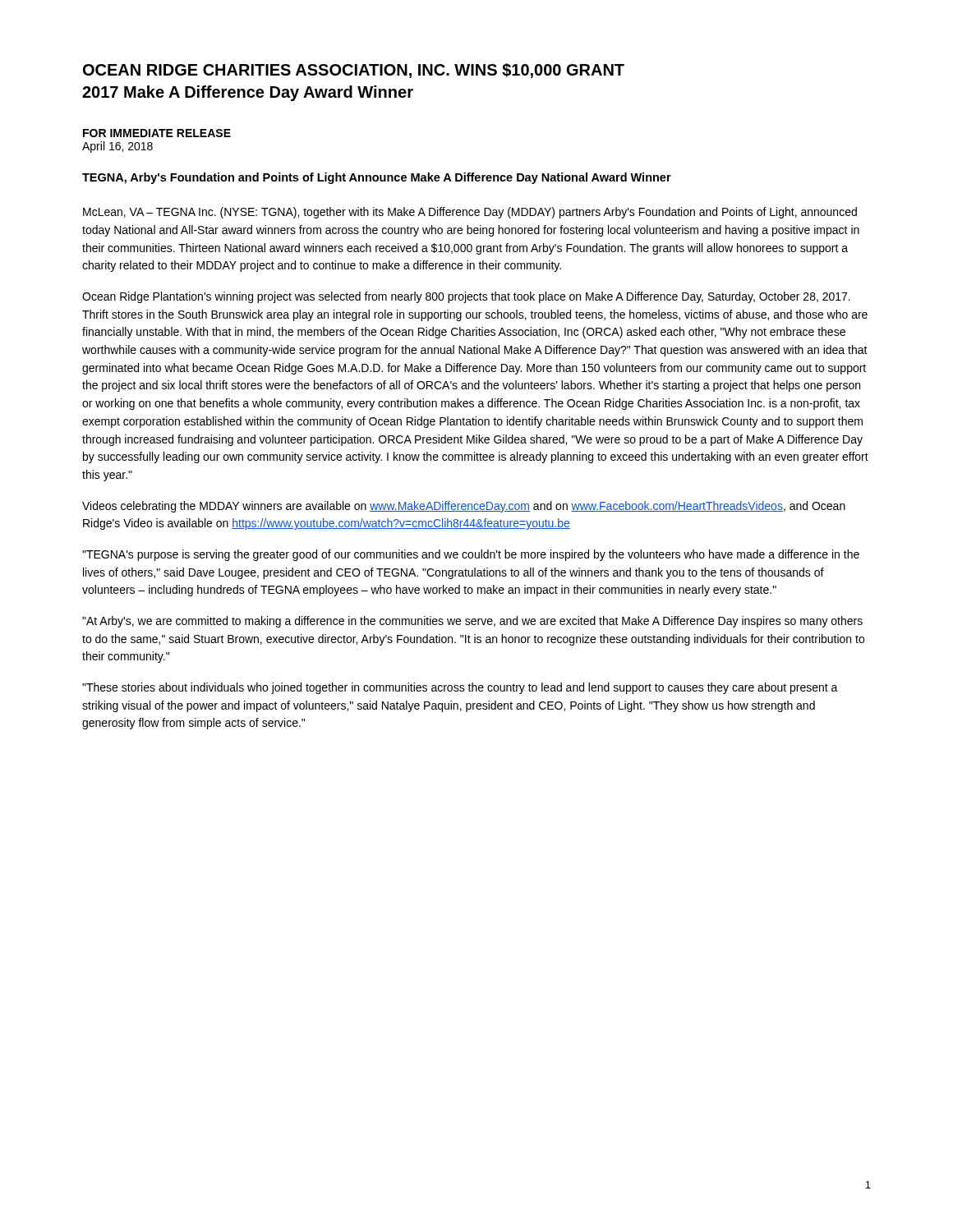Select the section header that reads "TEGNA, Arby's Foundation and Points of Light"
The image size is (953, 1232).
376,177
